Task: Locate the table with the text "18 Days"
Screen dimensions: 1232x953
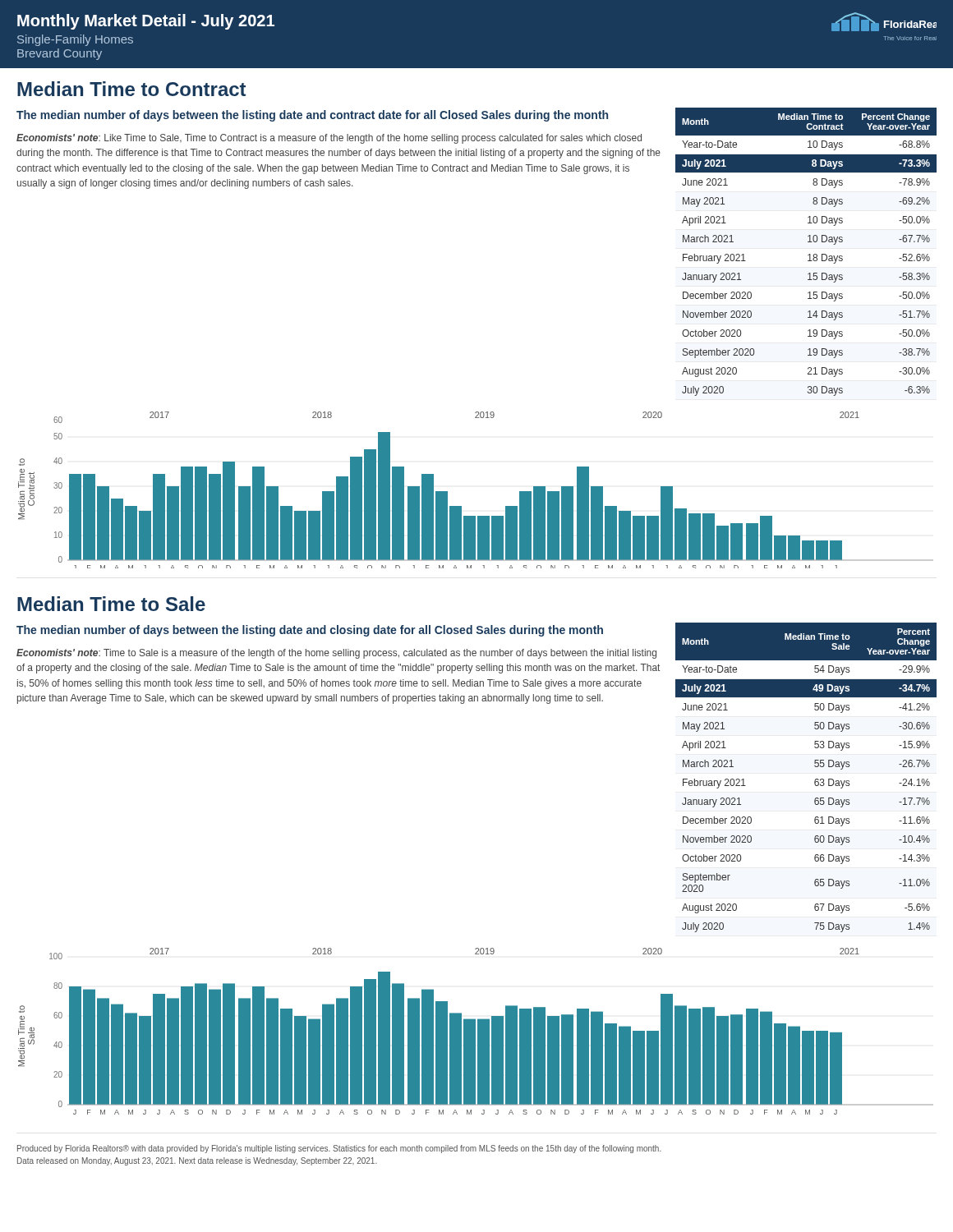Action: coord(806,254)
